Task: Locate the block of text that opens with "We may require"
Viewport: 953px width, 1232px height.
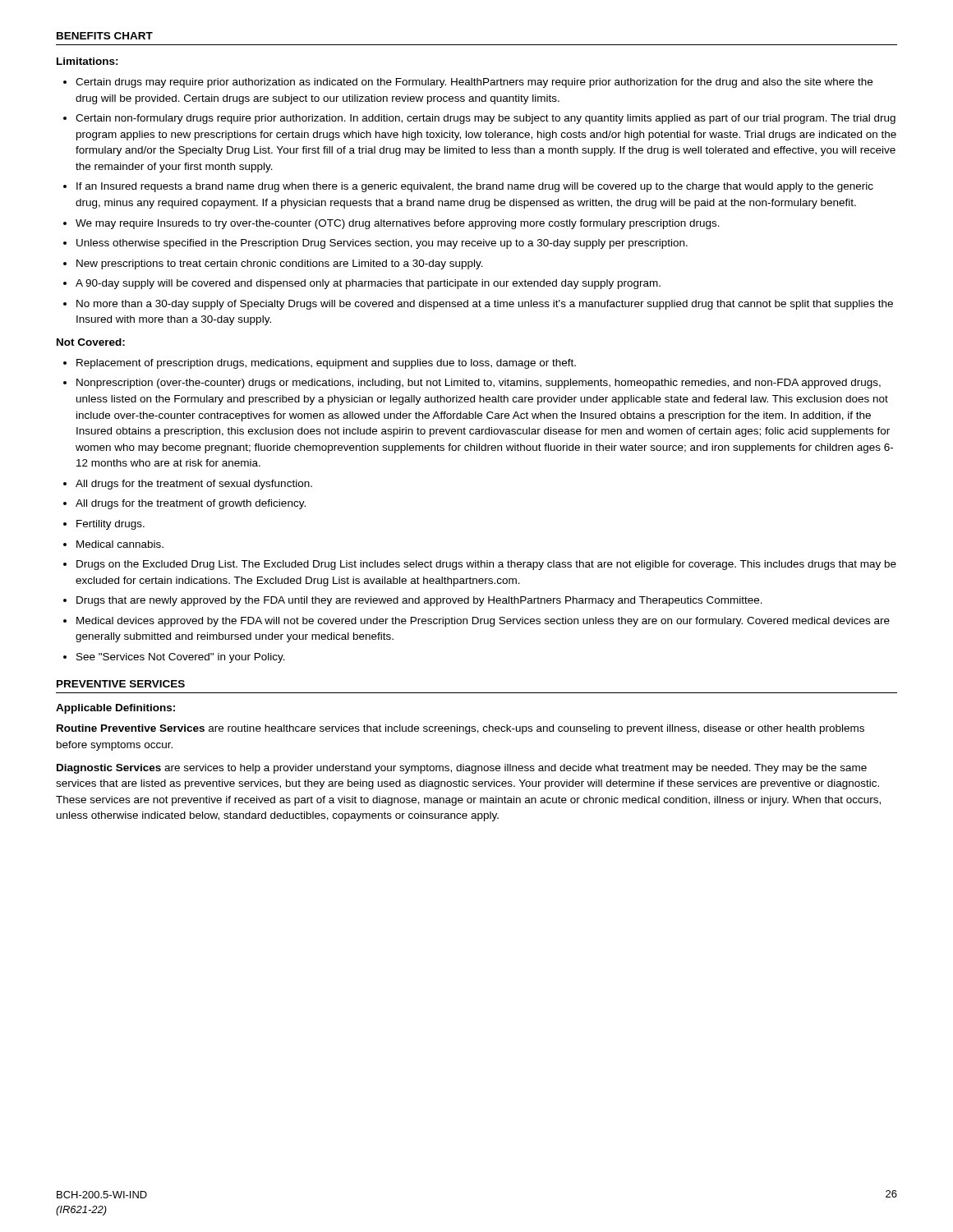Action: coord(398,223)
